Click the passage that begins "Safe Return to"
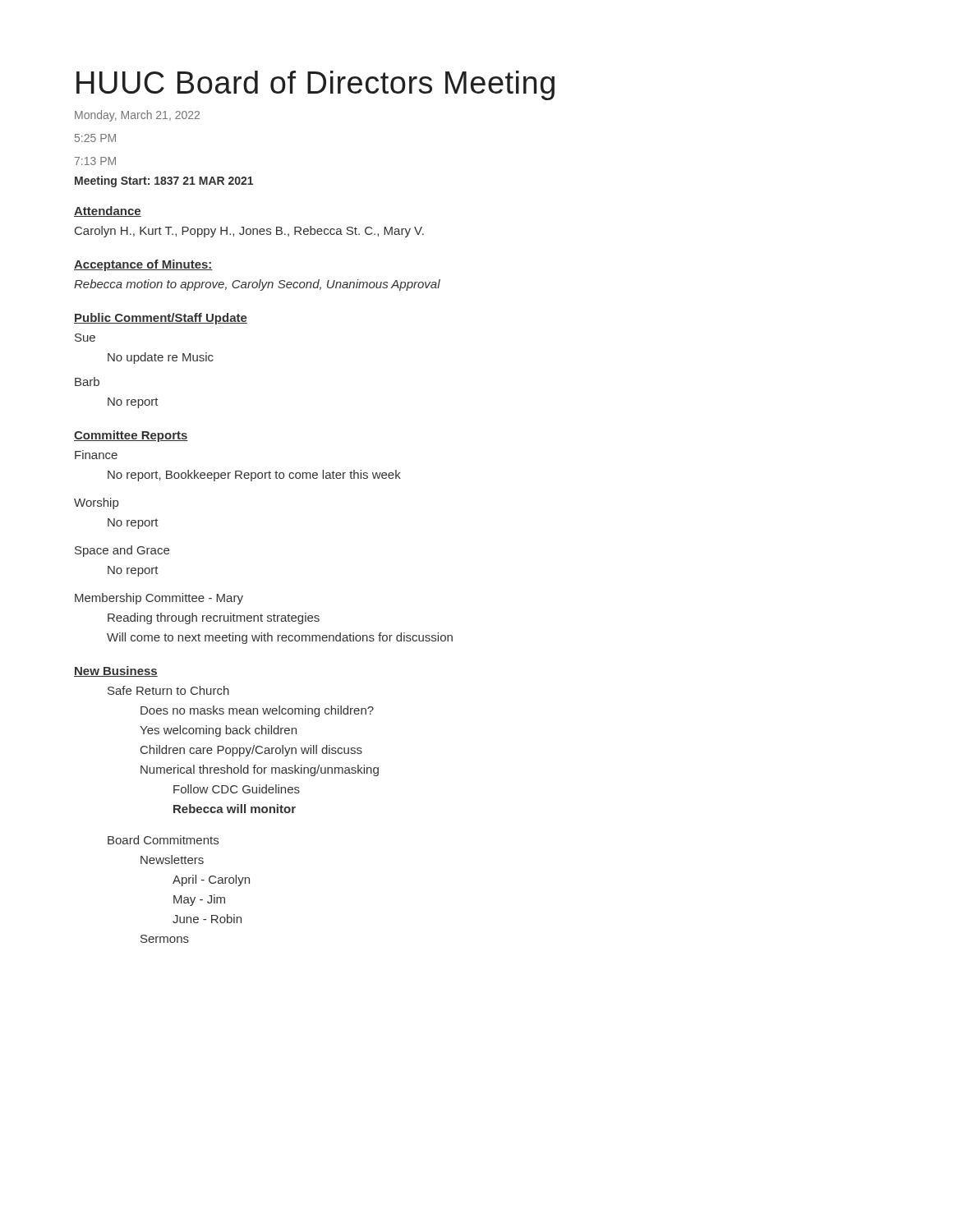953x1232 pixels. tap(168, 690)
